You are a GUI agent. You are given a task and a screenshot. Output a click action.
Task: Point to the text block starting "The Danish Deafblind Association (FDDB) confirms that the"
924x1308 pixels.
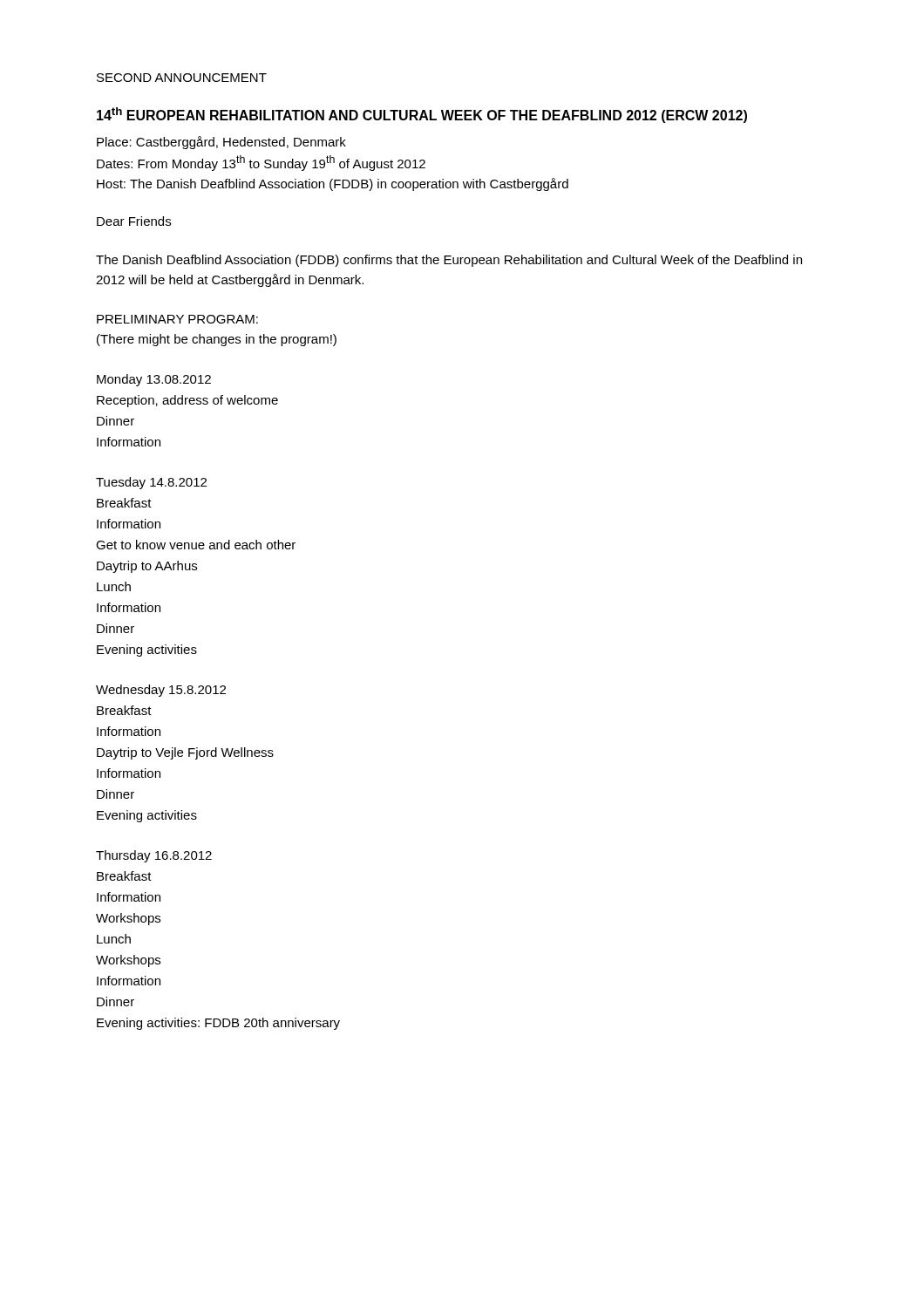pos(449,269)
